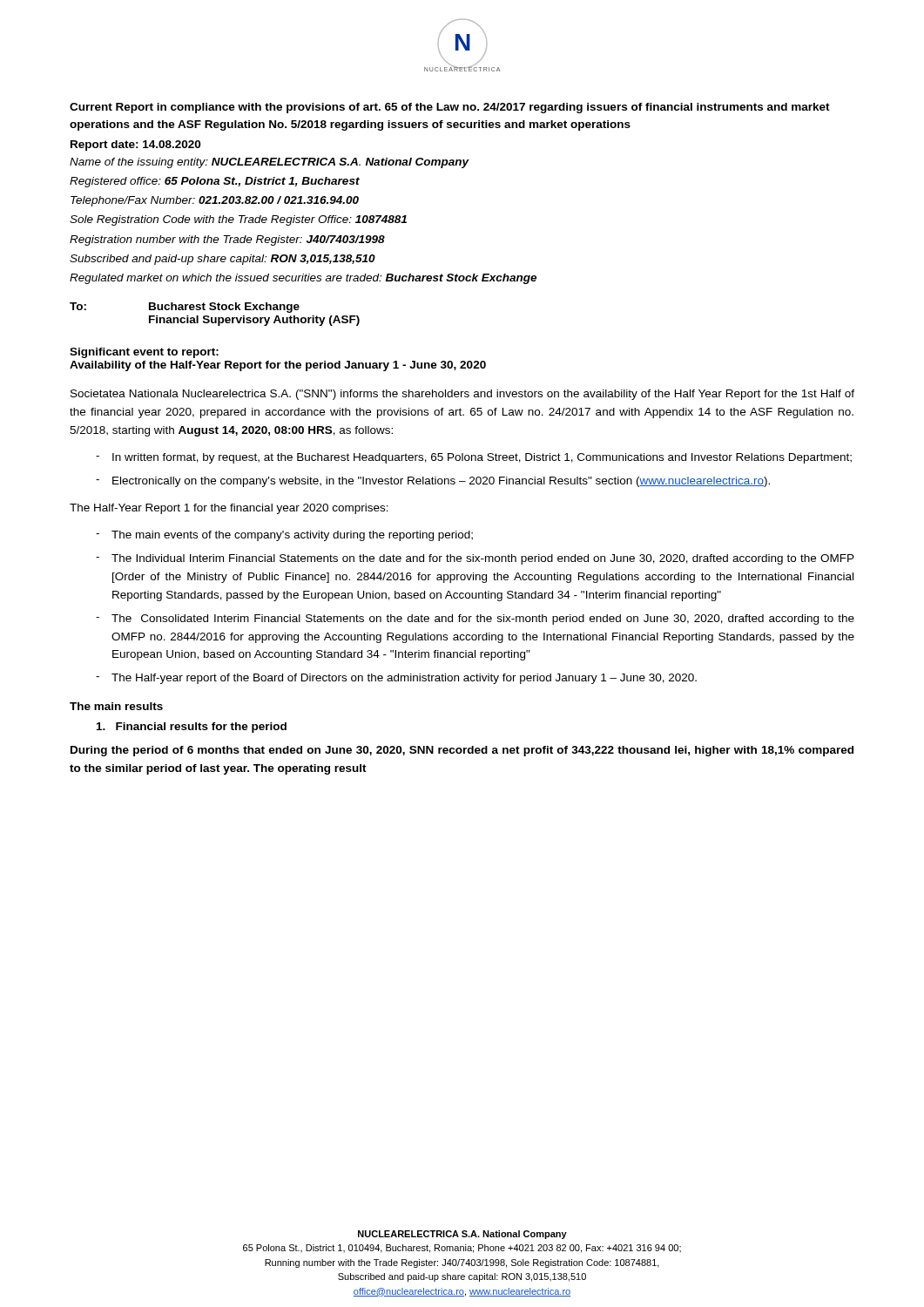The image size is (924, 1307).
Task: Select the text block that reads "Name of the issuing entity: NUCLEARELECTRICA S.A."
Action: click(303, 219)
